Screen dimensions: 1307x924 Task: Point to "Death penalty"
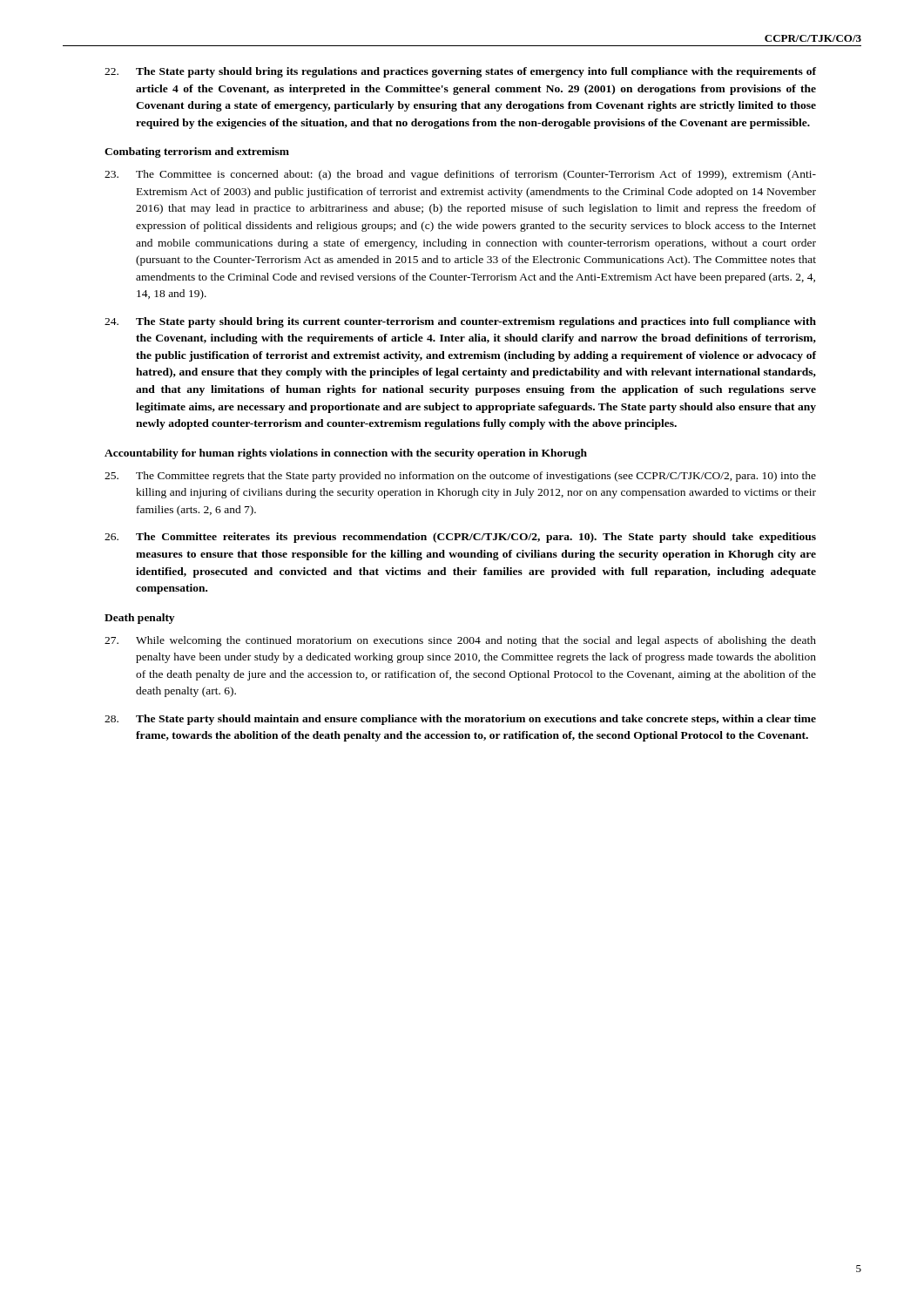click(x=140, y=617)
